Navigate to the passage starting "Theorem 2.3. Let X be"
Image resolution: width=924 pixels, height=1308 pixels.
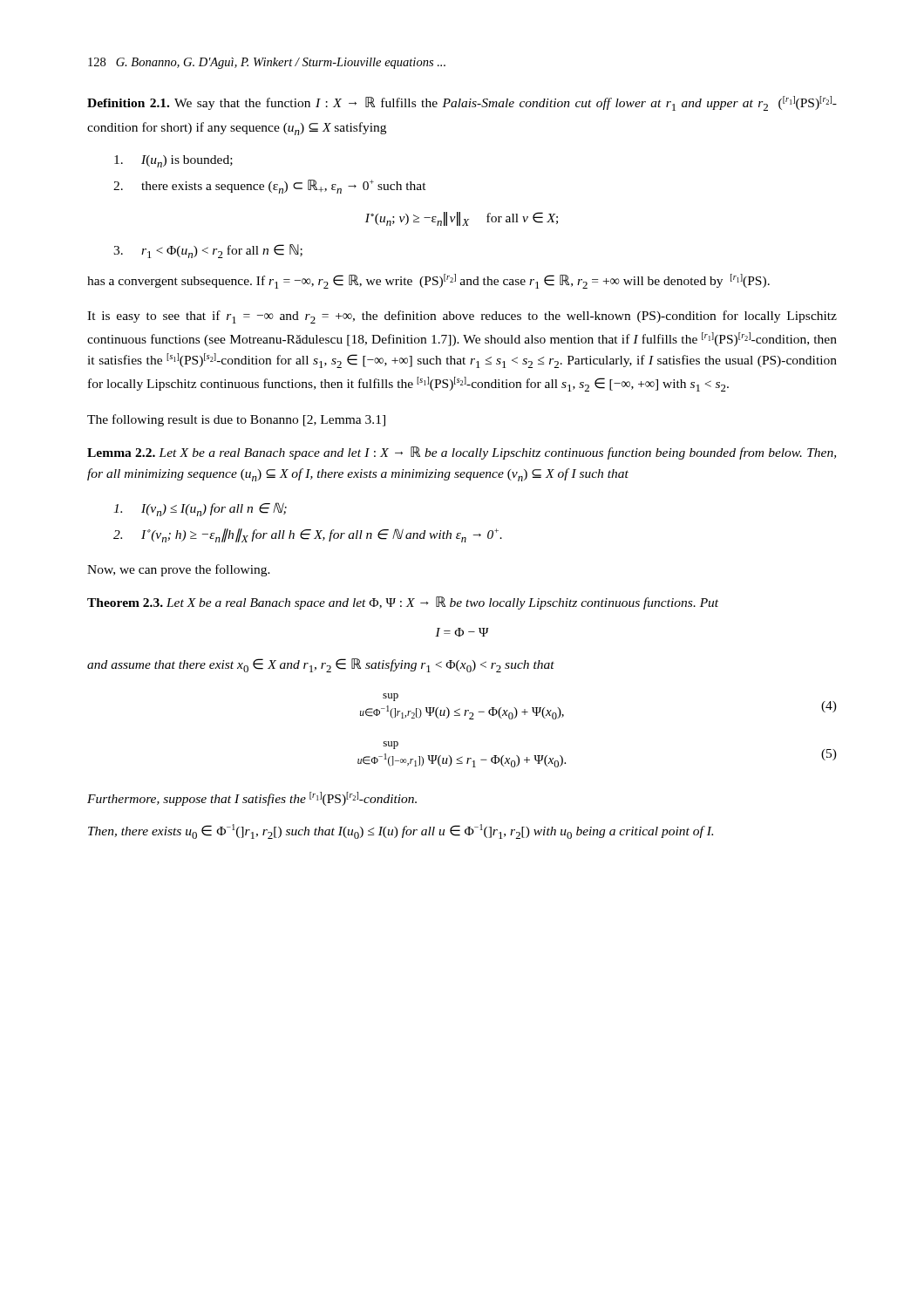click(x=403, y=602)
